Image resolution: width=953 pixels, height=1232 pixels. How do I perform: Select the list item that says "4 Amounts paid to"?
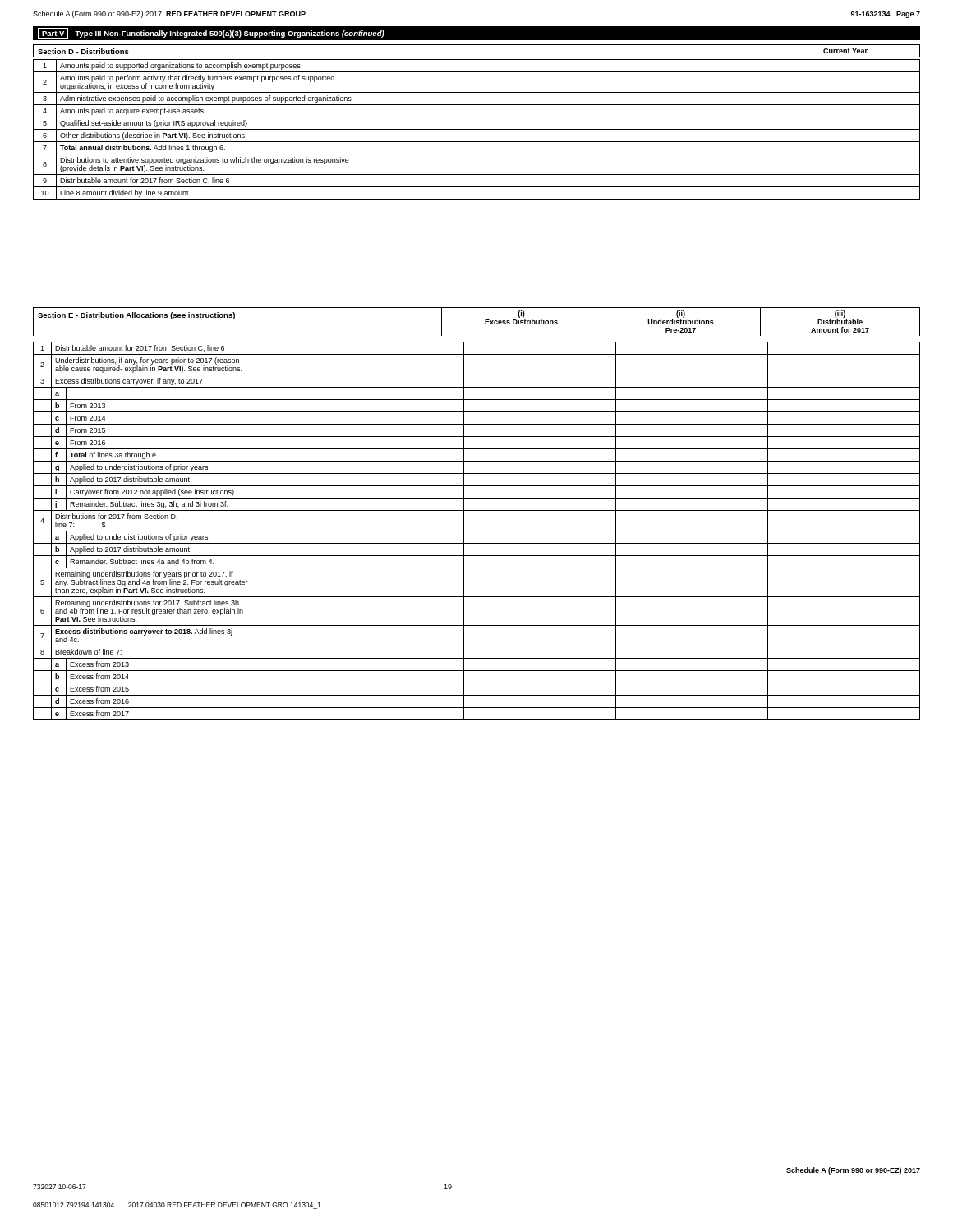(476, 111)
